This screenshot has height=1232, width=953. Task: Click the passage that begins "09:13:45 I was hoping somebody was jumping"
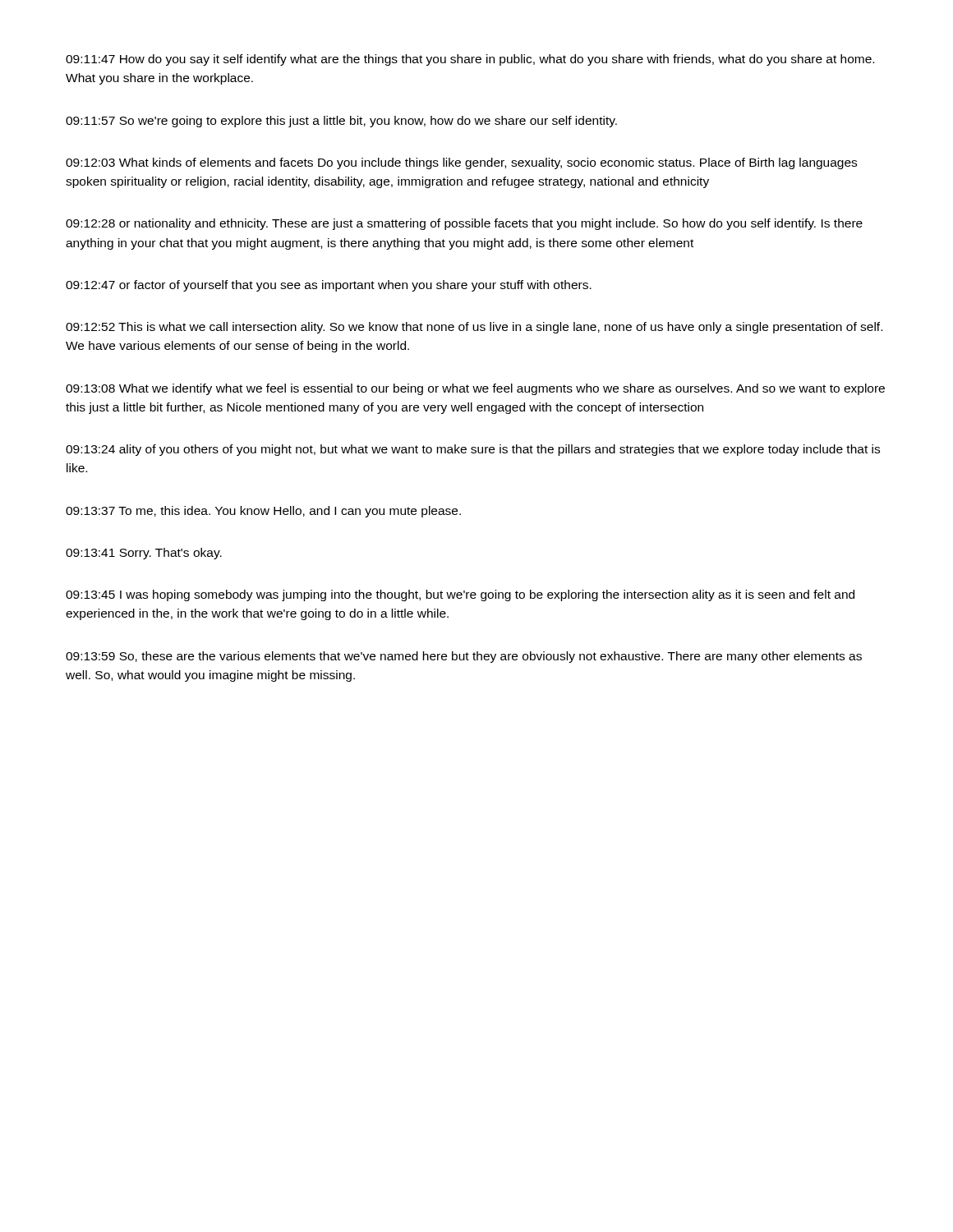(461, 604)
